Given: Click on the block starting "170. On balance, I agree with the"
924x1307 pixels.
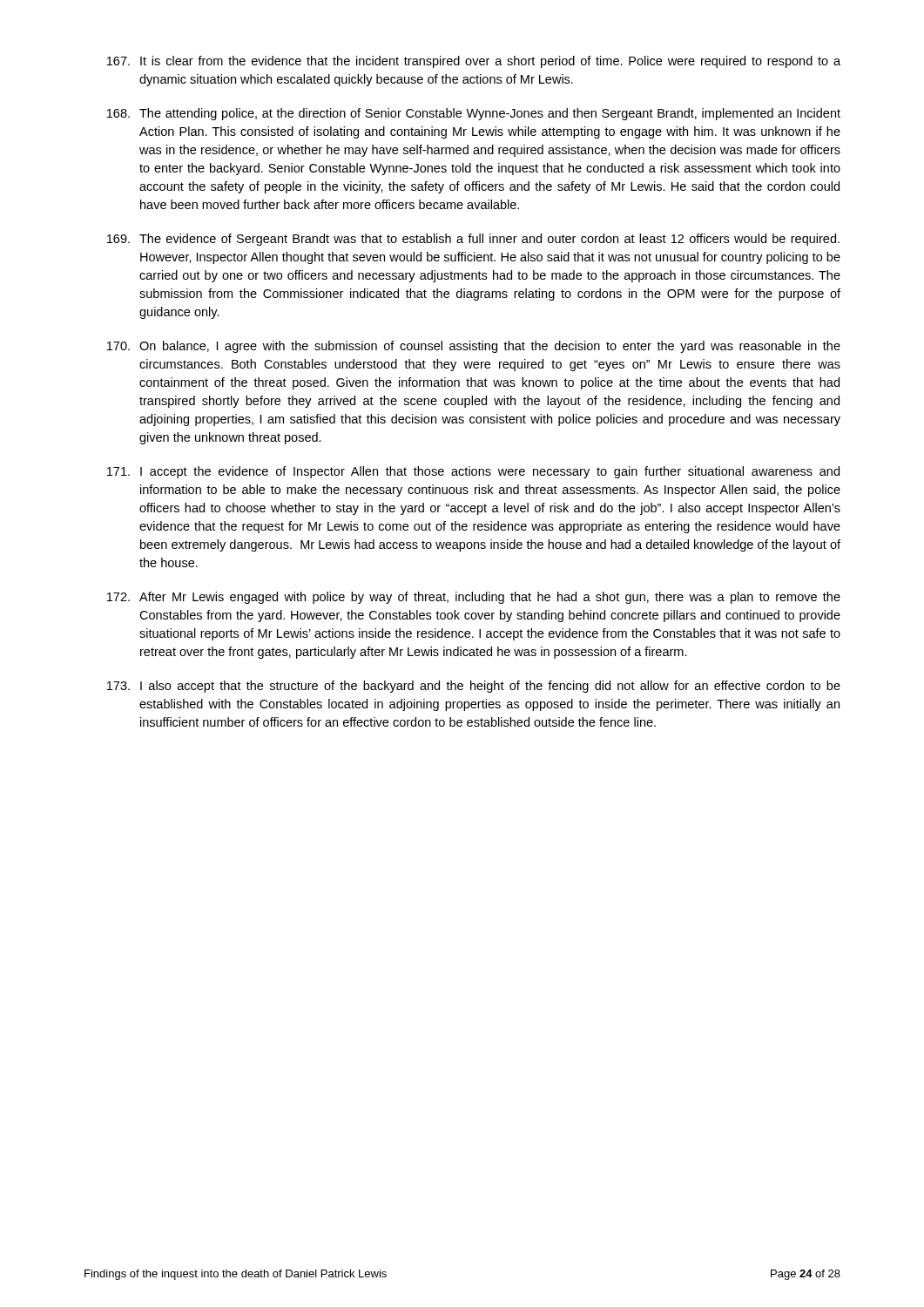Looking at the screenshot, I should 462,392.
